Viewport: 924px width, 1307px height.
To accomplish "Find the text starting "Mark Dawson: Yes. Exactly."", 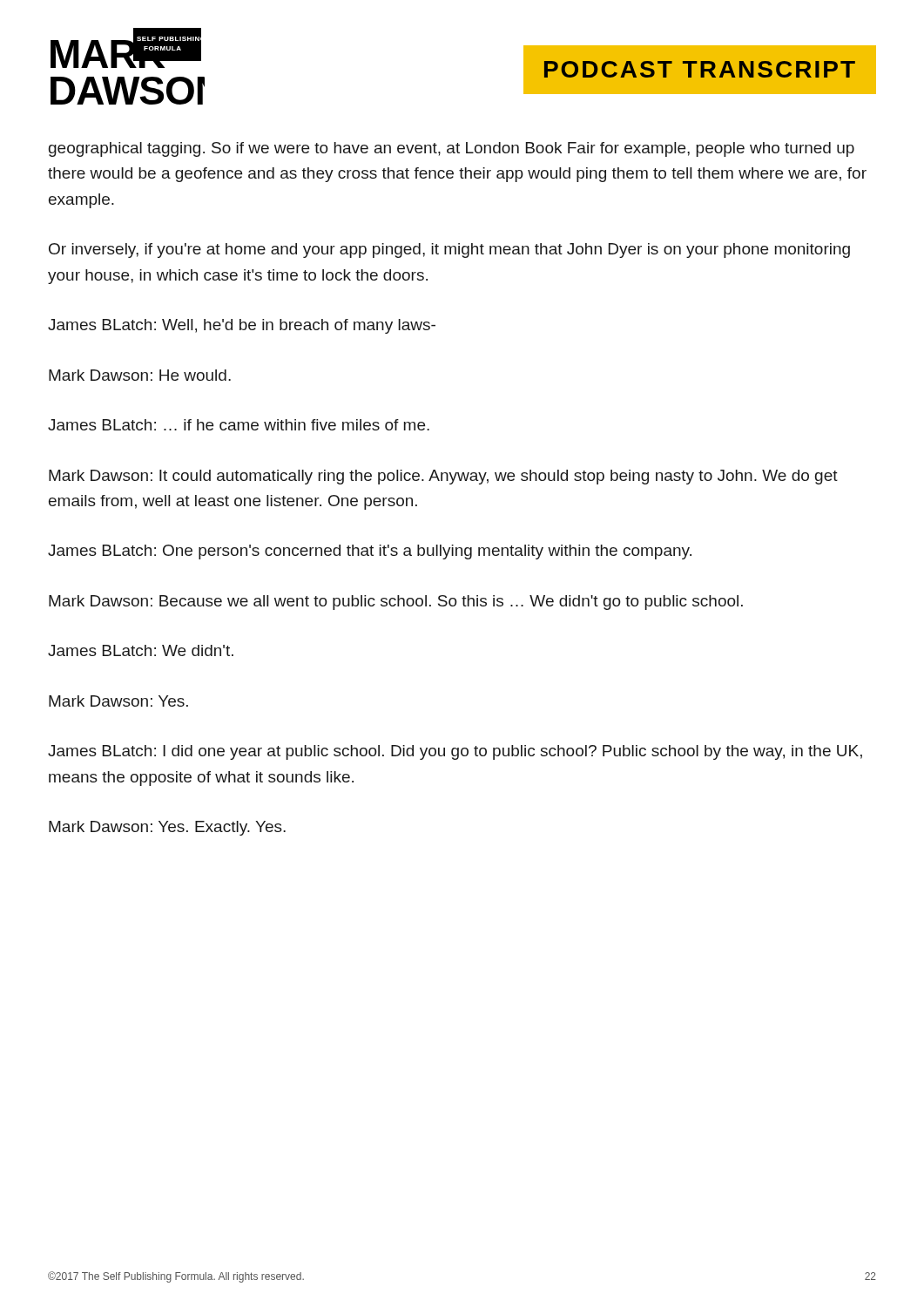I will 167,828.
